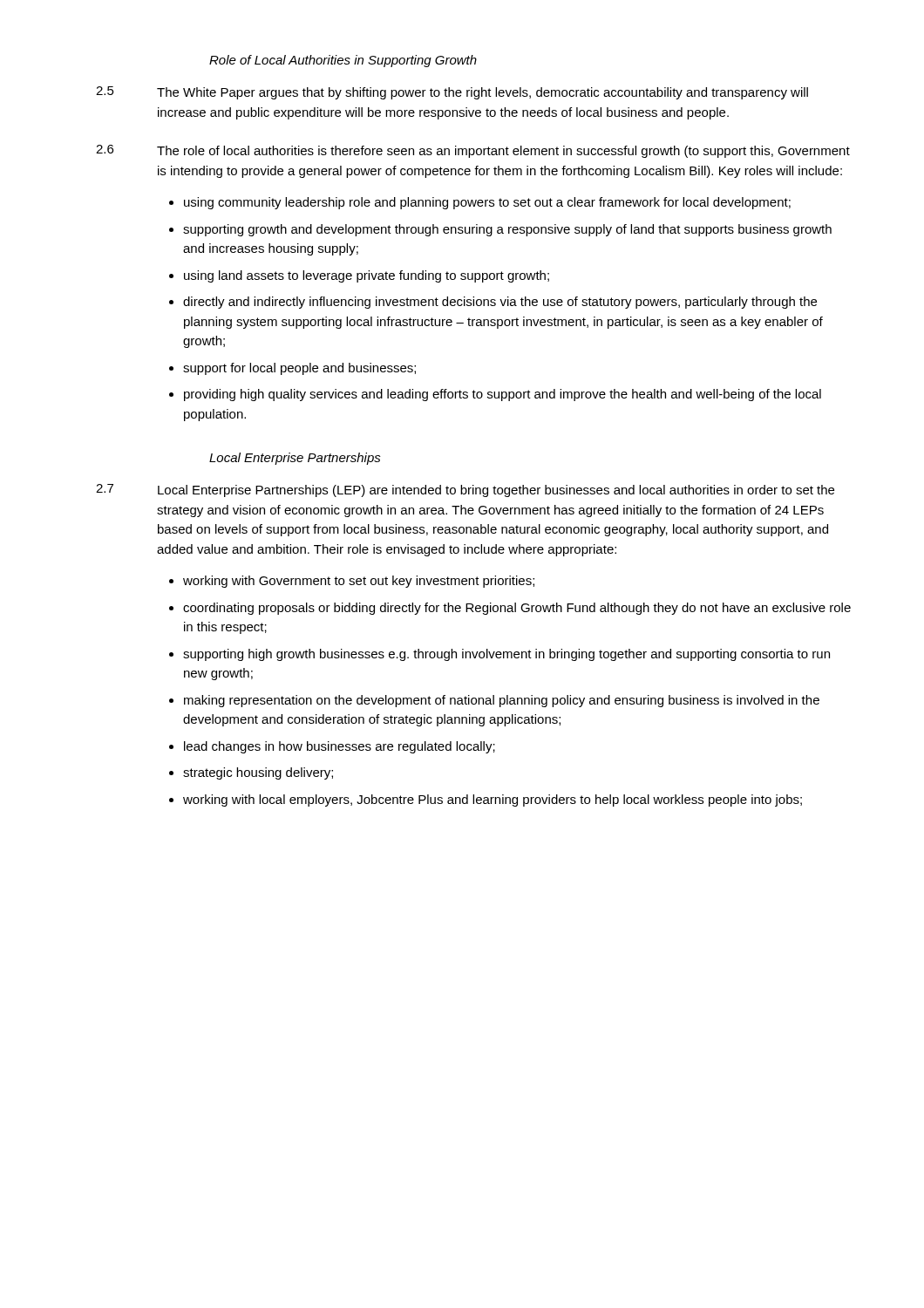Locate the text starting "making representation on the"
Viewport: 924px width, 1308px height.
pyautogui.click(x=501, y=709)
